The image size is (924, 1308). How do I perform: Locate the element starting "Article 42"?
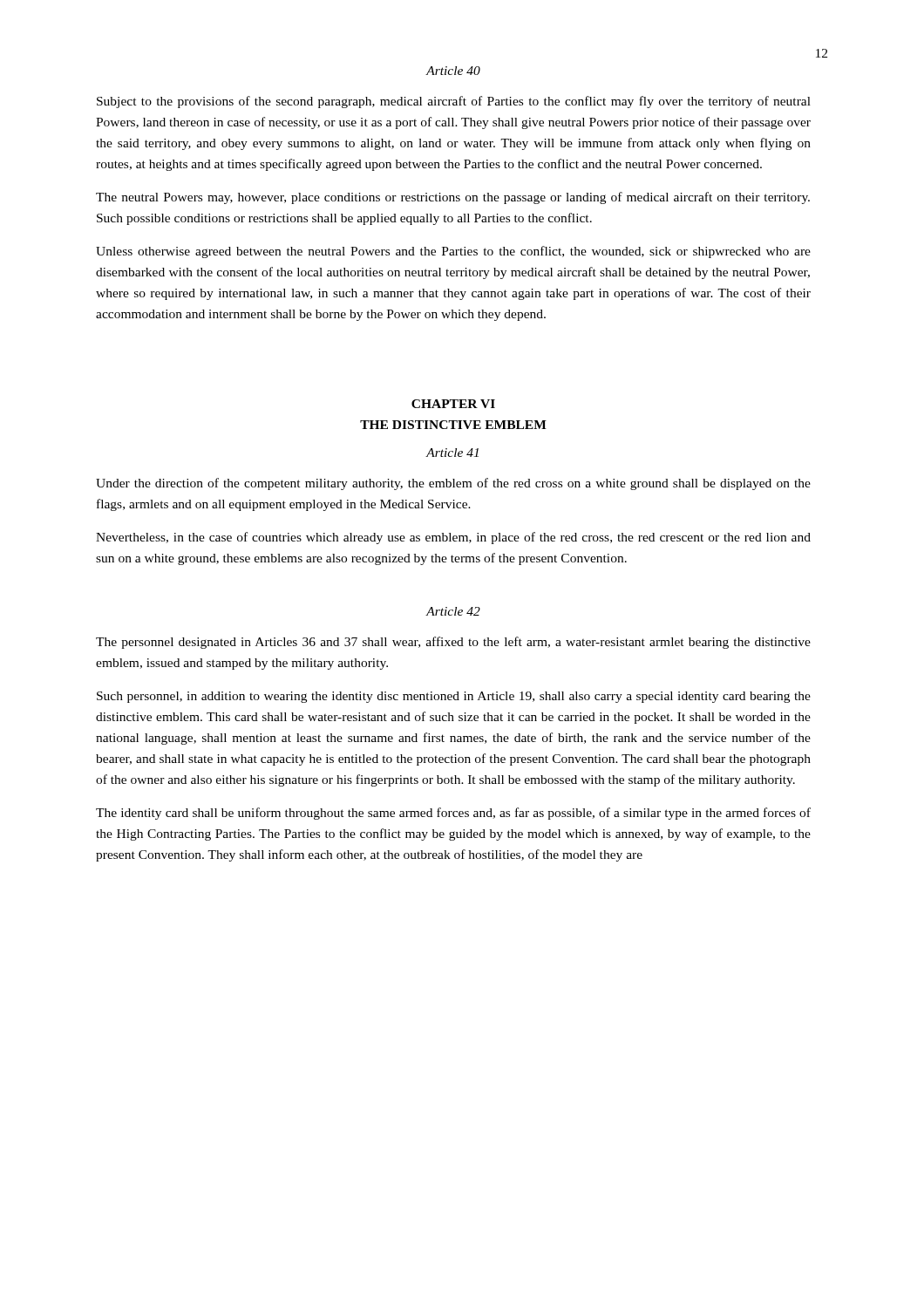(x=453, y=611)
